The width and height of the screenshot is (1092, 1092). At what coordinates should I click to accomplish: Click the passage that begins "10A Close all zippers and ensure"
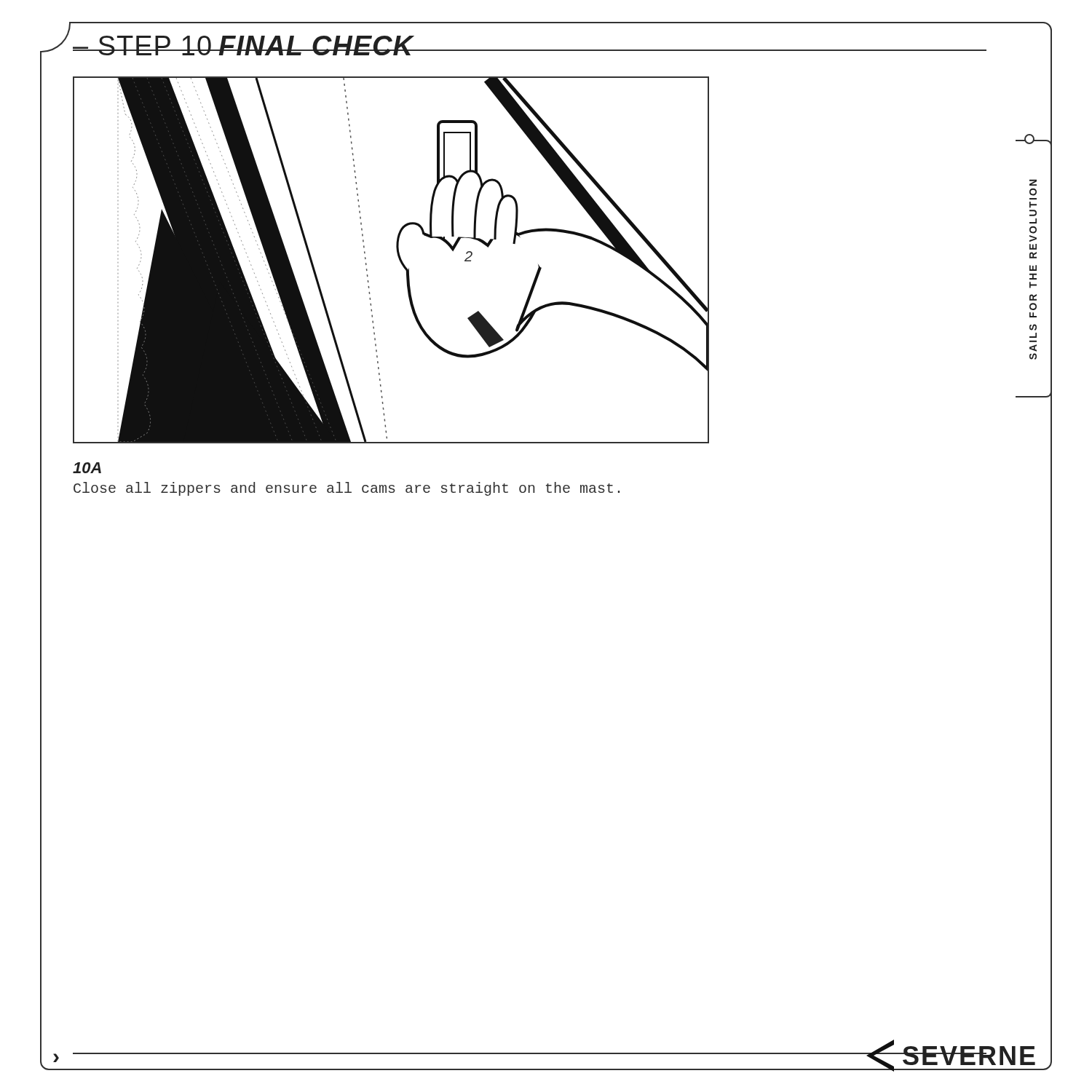348,478
